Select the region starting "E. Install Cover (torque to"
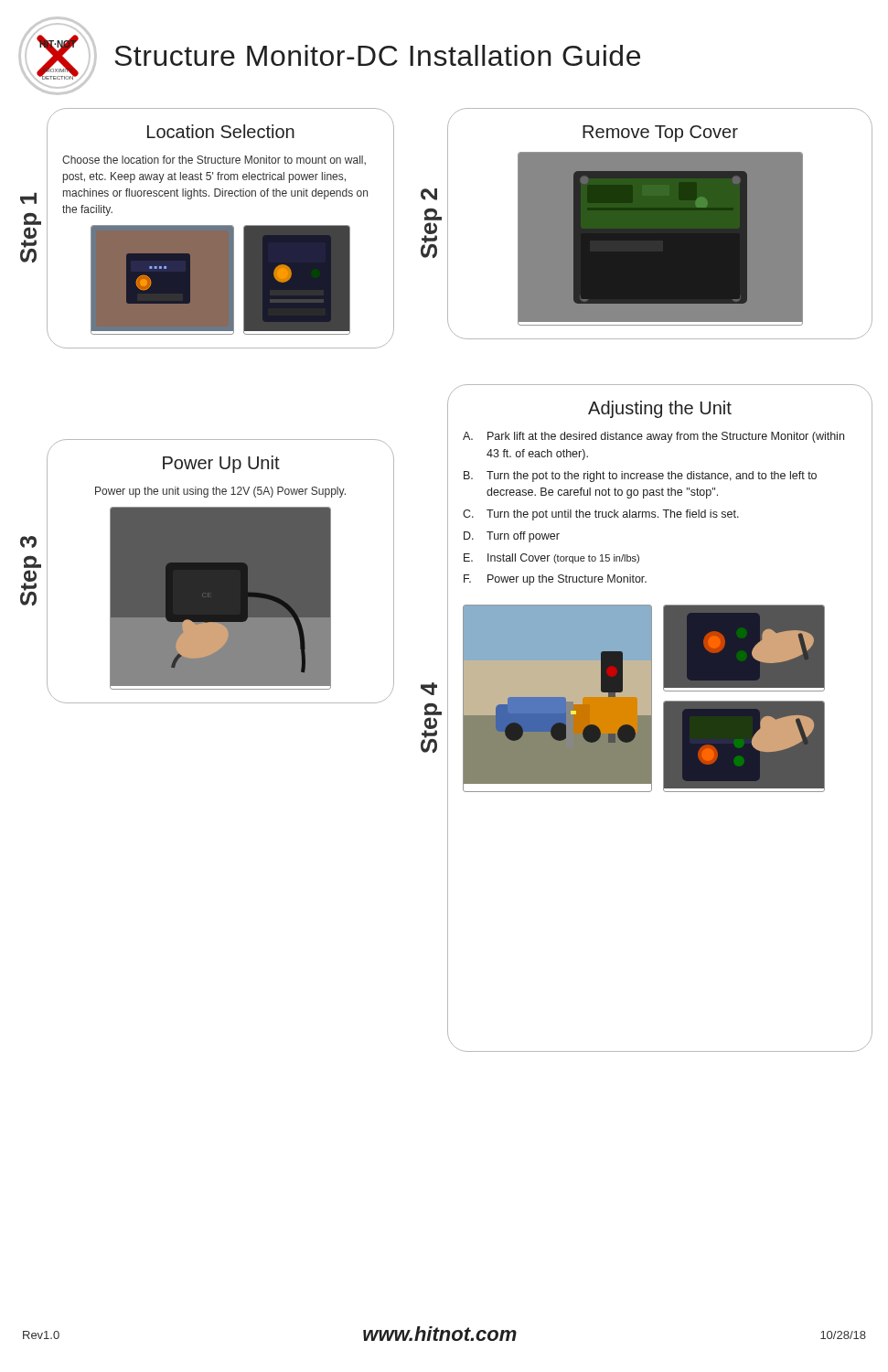 click(551, 558)
